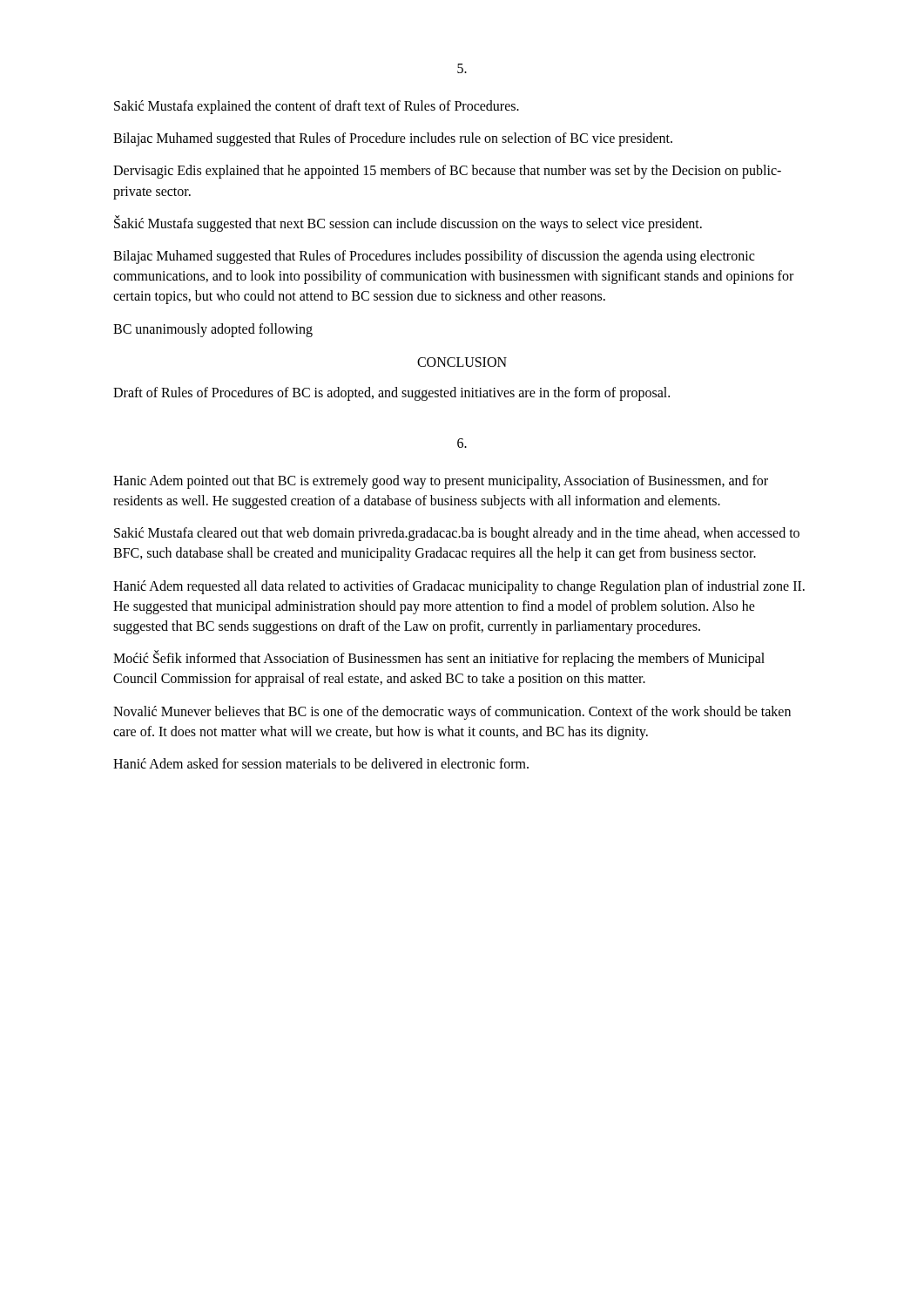Point to the element starting "BC unanimously adopted following"
This screenshot has width=924, height=1307.
click(x=213, y=330)
